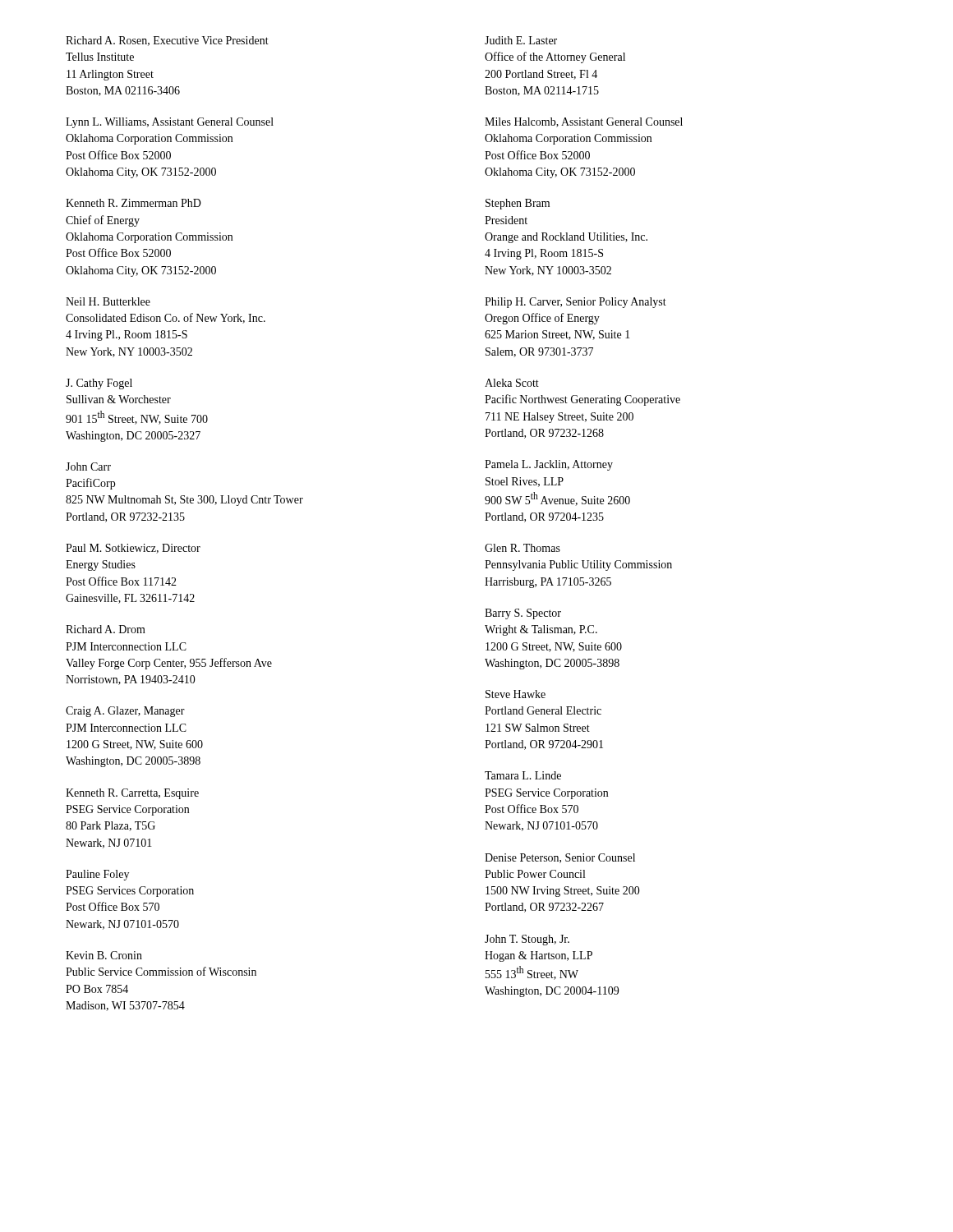Point to the block starting "Barry S. Spector Wright"
The height and width of the screenshot is (1232, 953).
point(553,638)
